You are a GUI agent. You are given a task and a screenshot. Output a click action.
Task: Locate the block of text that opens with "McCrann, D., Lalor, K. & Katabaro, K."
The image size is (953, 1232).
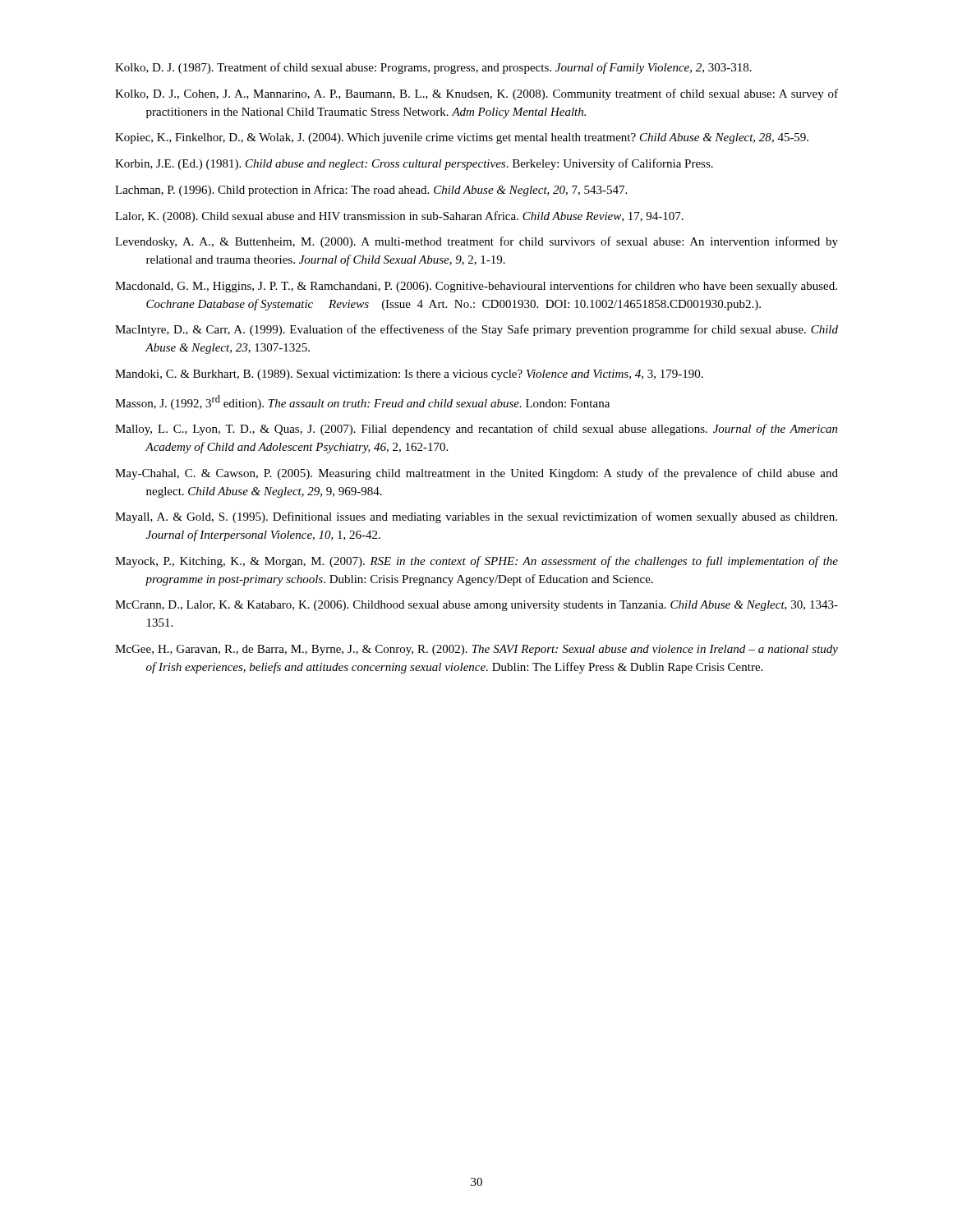[476, 614]
